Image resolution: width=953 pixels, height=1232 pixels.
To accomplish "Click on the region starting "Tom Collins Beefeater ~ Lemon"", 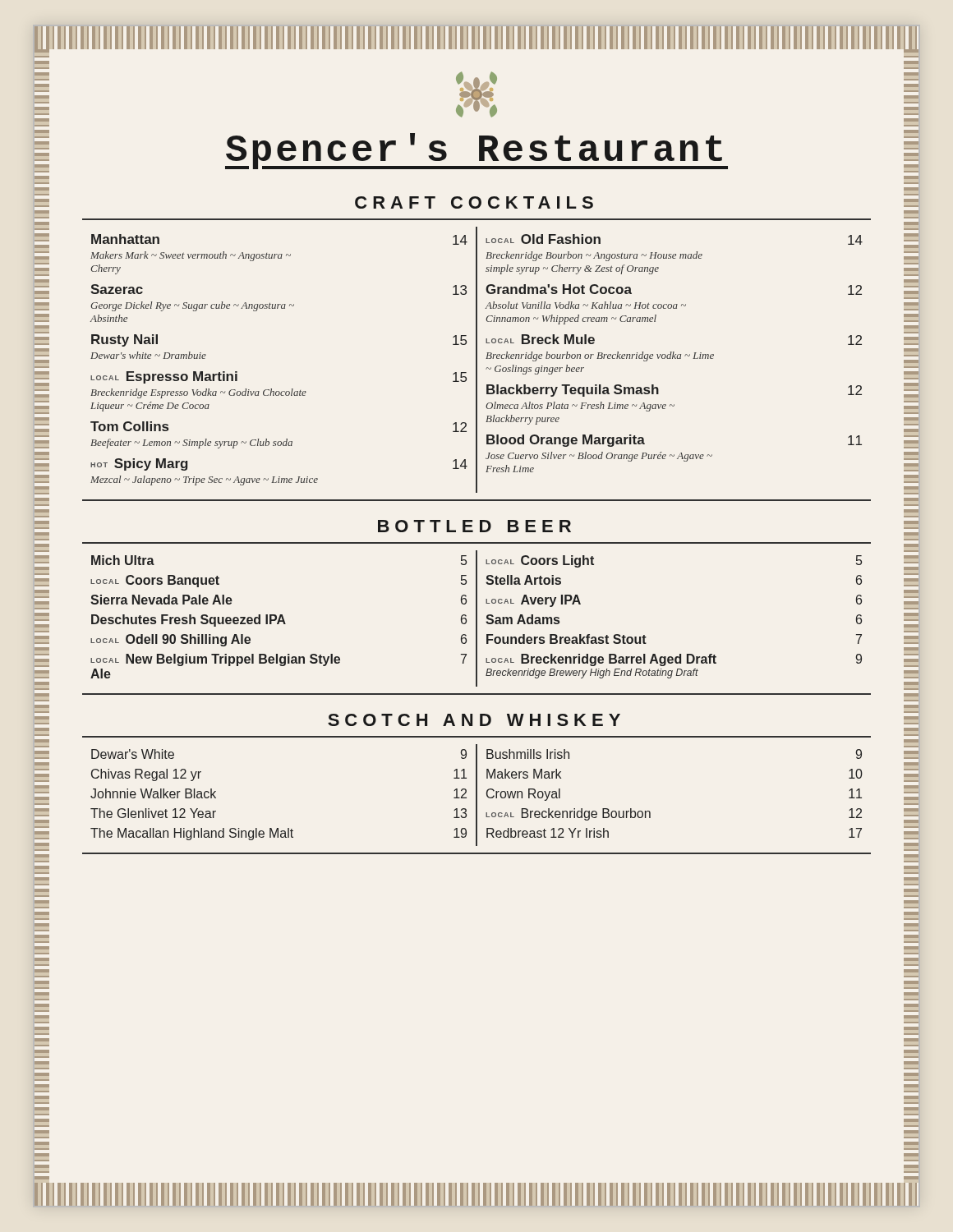I will pyautogui.click(x=279, y=434).
